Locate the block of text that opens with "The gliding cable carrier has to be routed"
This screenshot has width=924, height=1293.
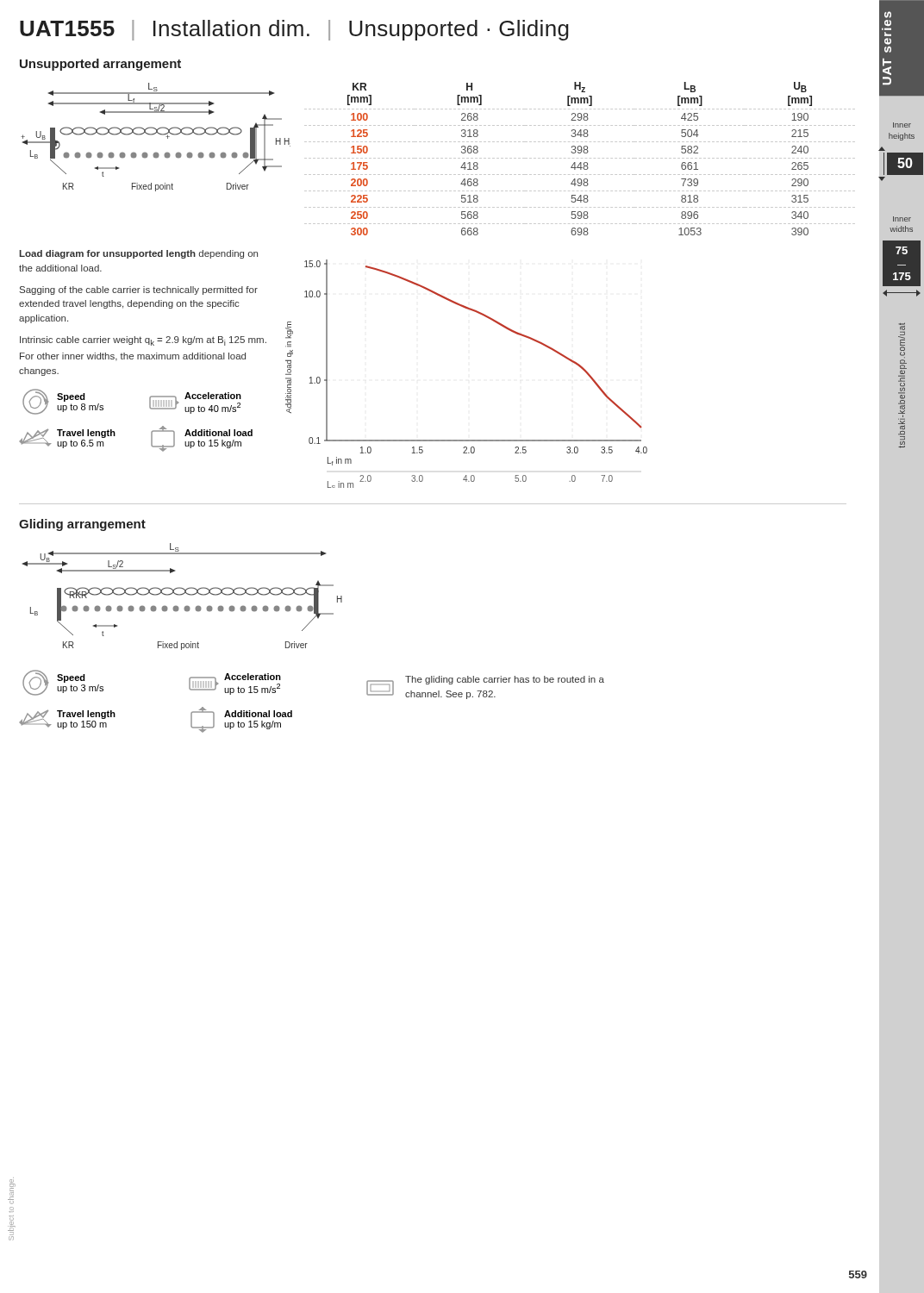pyautogui.click(x=505, y=687)
